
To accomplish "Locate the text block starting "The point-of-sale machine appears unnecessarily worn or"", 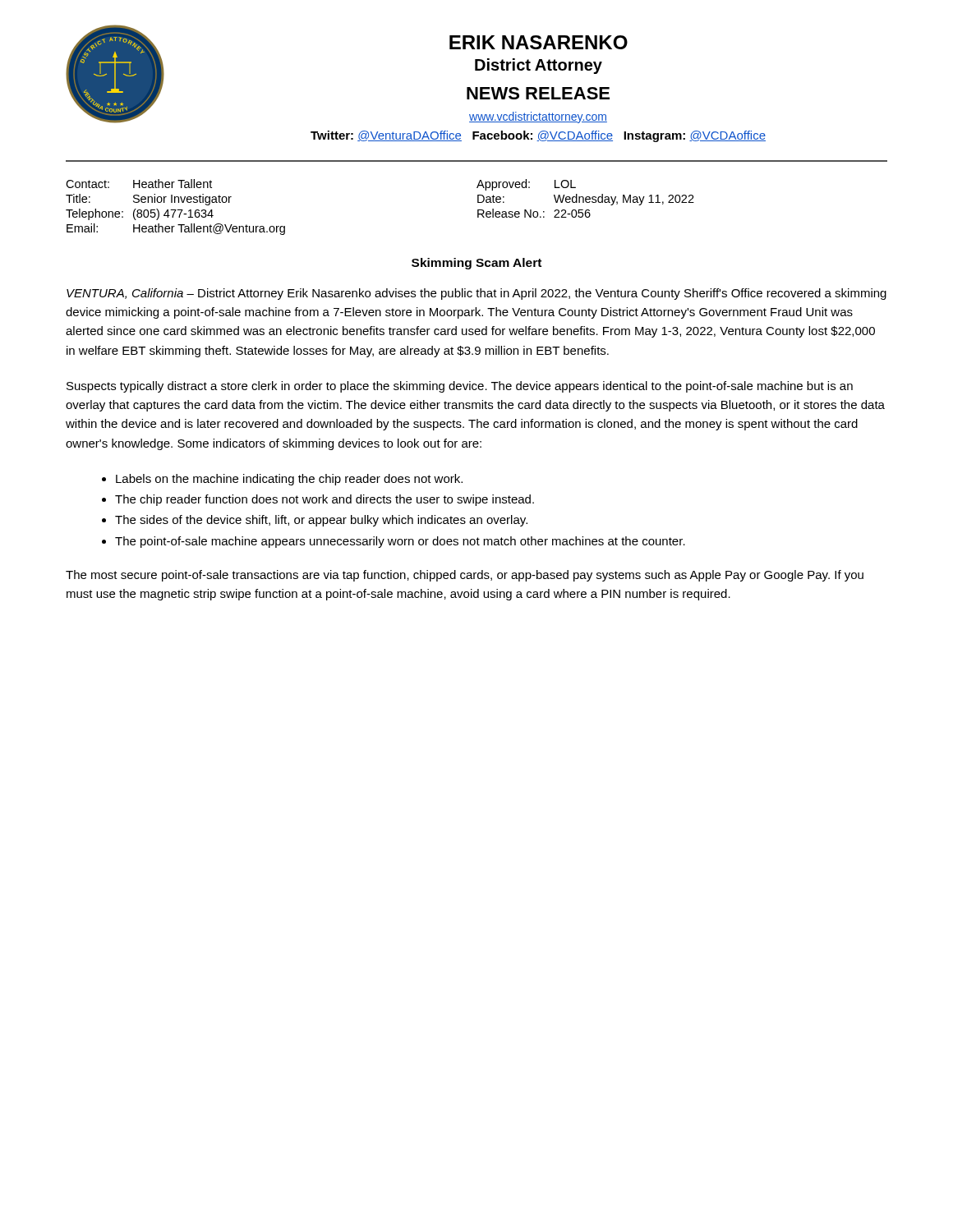I will pyautogui.click(x=400, y=540).
